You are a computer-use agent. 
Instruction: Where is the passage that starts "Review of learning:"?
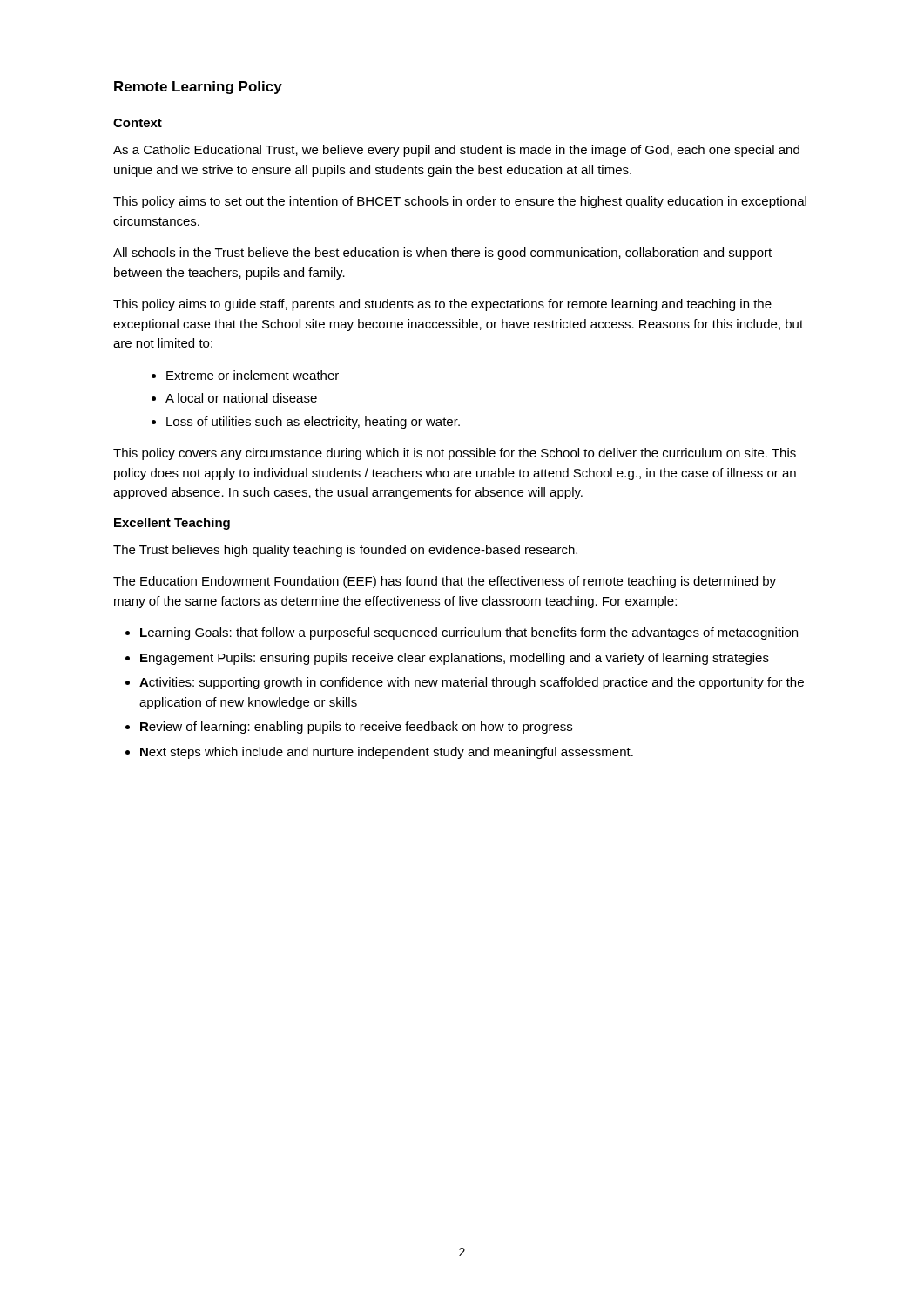[356, 726]
